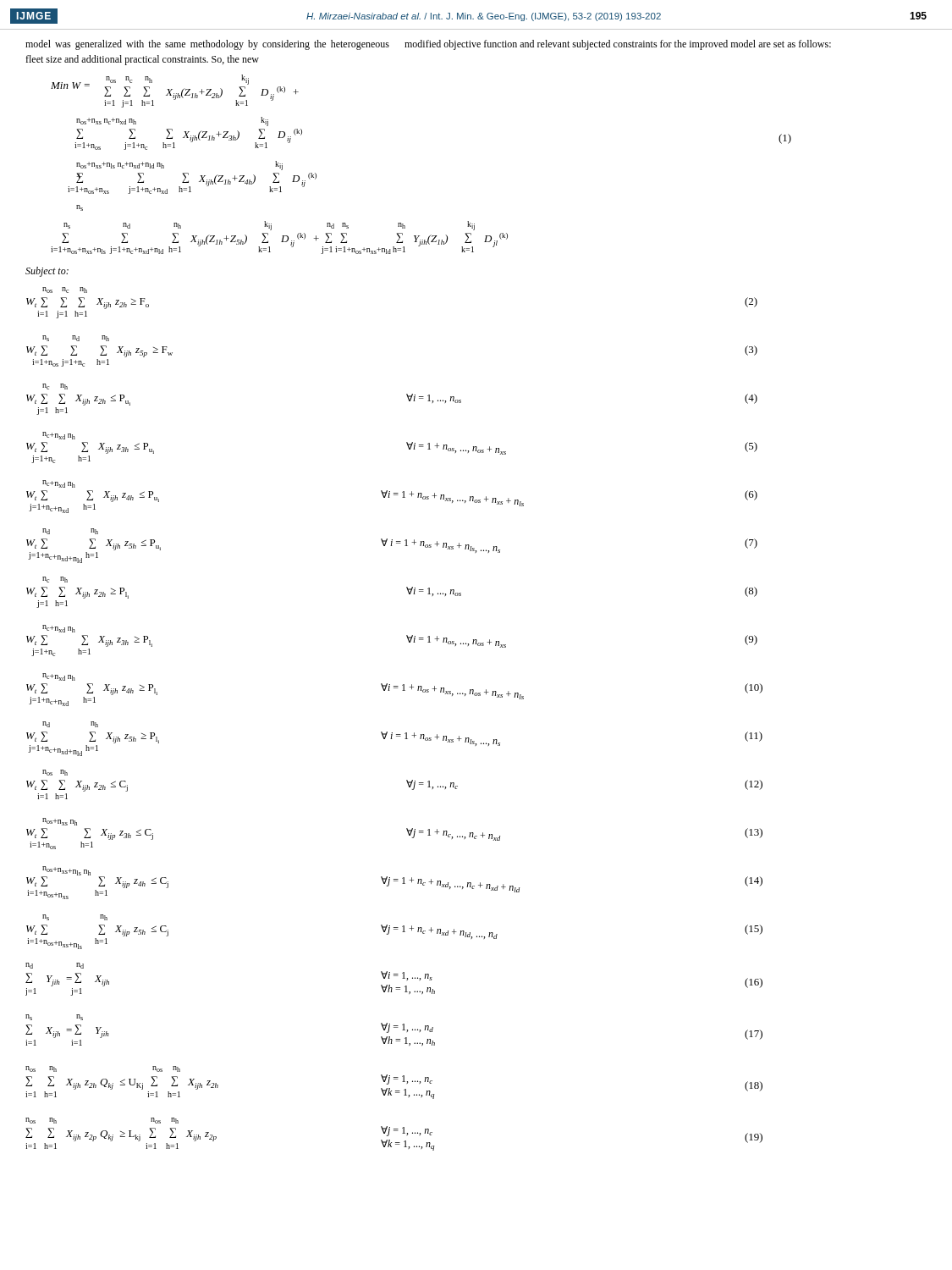Locate the region starting "Wt nos+nxs nh ∑ i=1+nos ∑ h=1 Xijp"
952x1270 pixels.
click(470, 832)
